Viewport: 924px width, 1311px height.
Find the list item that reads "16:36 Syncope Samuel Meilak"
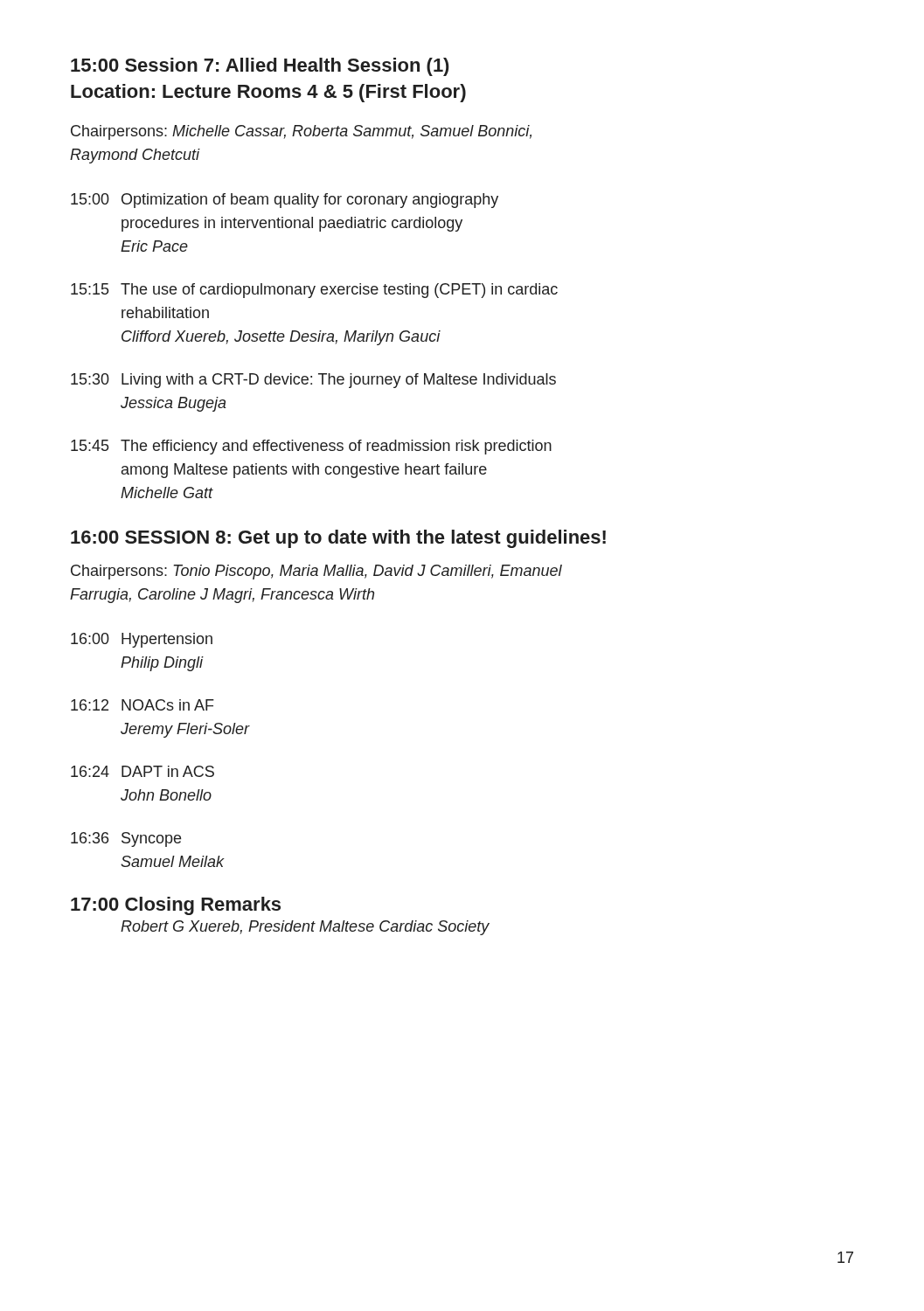point(147,850)
